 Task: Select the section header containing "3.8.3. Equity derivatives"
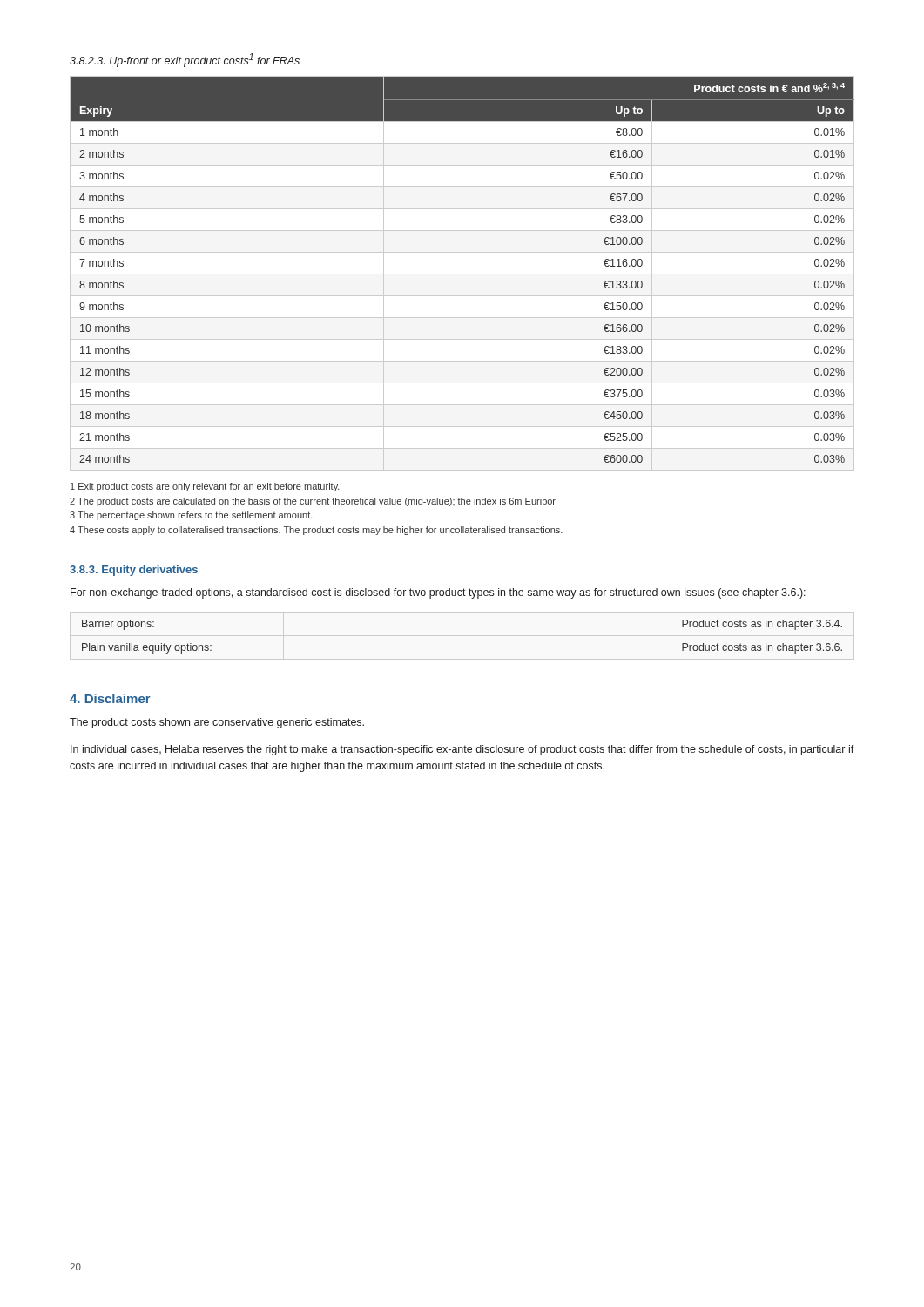134,570
